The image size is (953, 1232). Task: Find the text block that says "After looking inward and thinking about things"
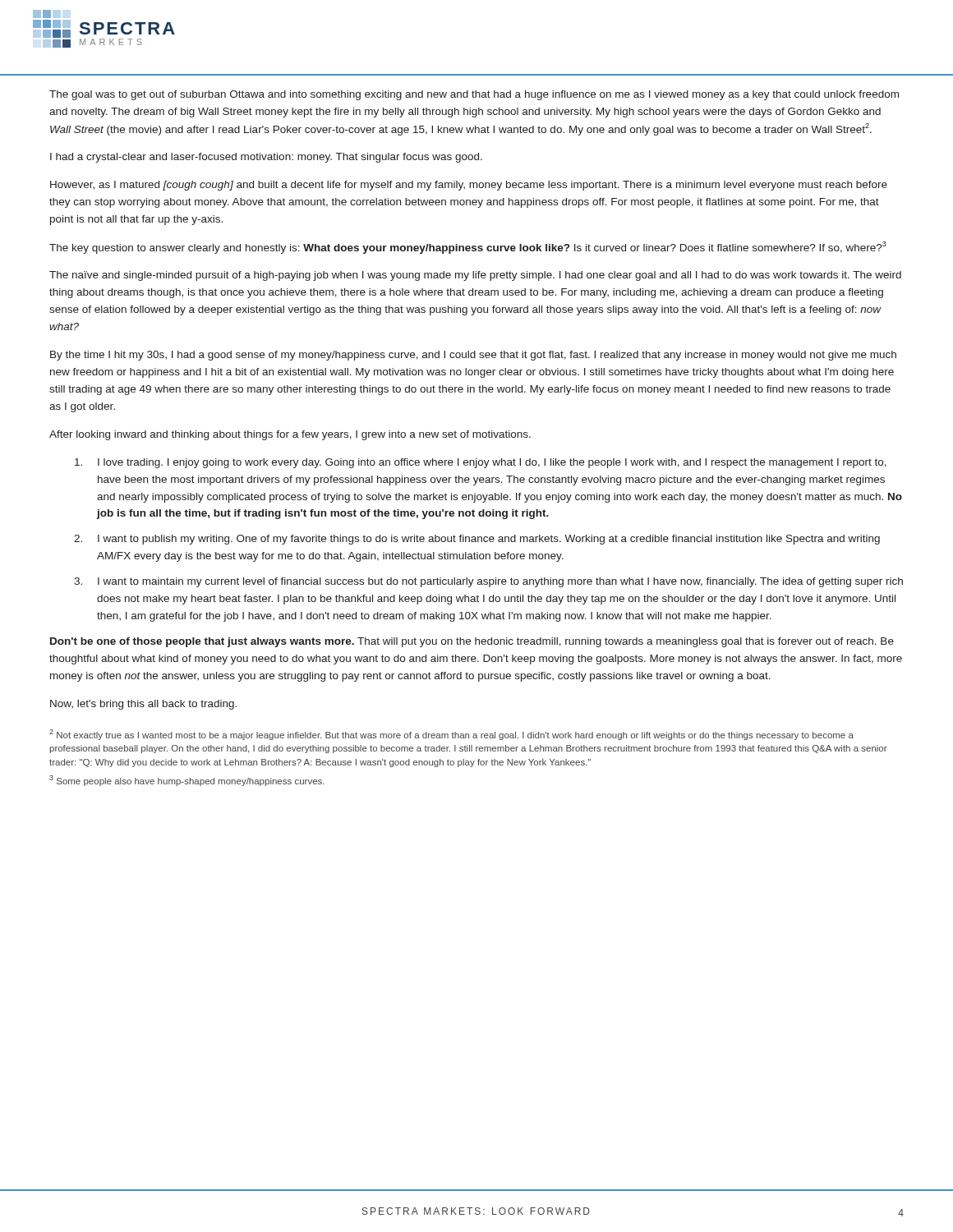pos(290,434)
